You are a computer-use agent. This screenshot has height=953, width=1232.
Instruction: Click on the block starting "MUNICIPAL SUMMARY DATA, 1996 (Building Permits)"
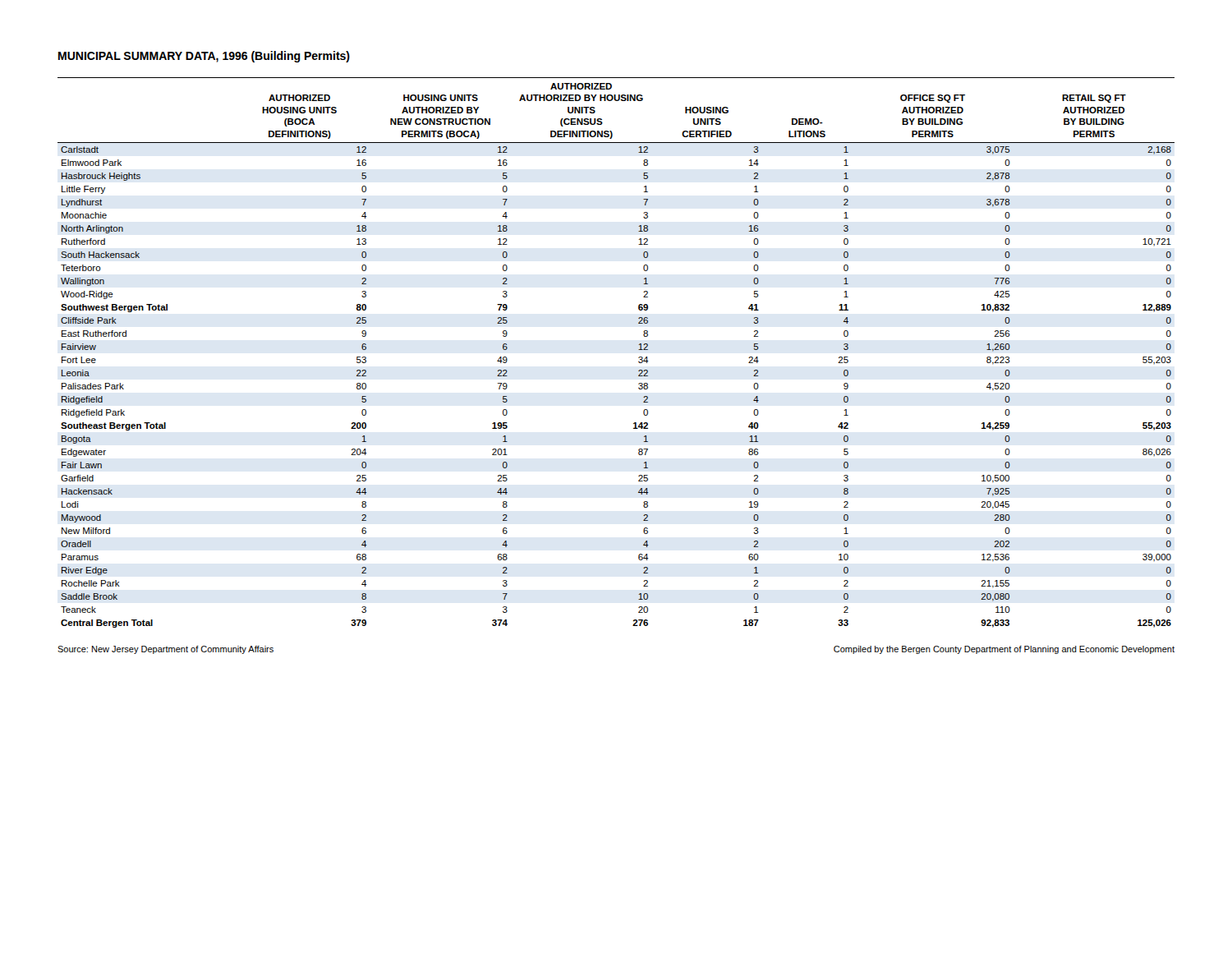[x=204, y=56]
